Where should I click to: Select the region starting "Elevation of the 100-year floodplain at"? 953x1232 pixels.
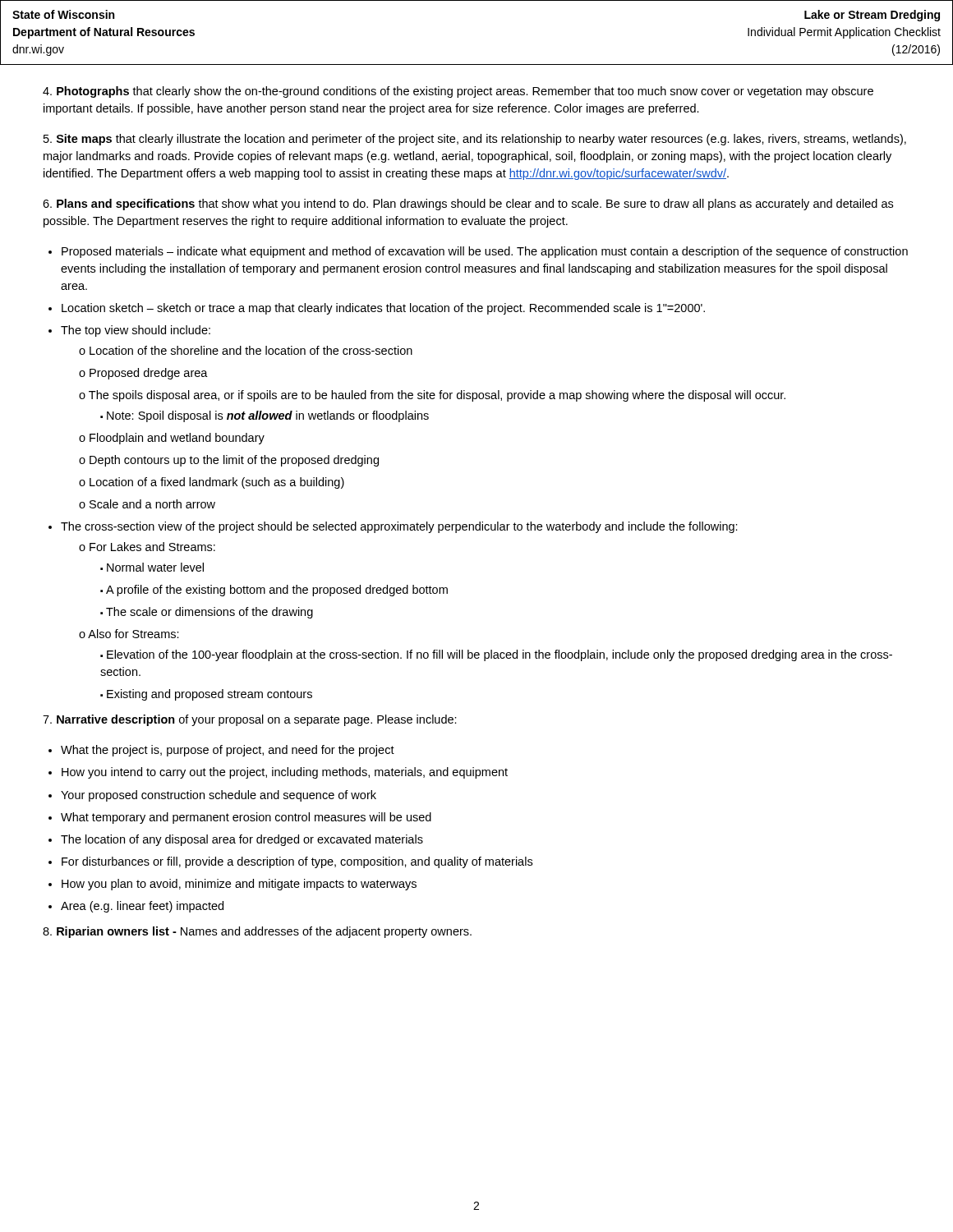pos(496,664)
